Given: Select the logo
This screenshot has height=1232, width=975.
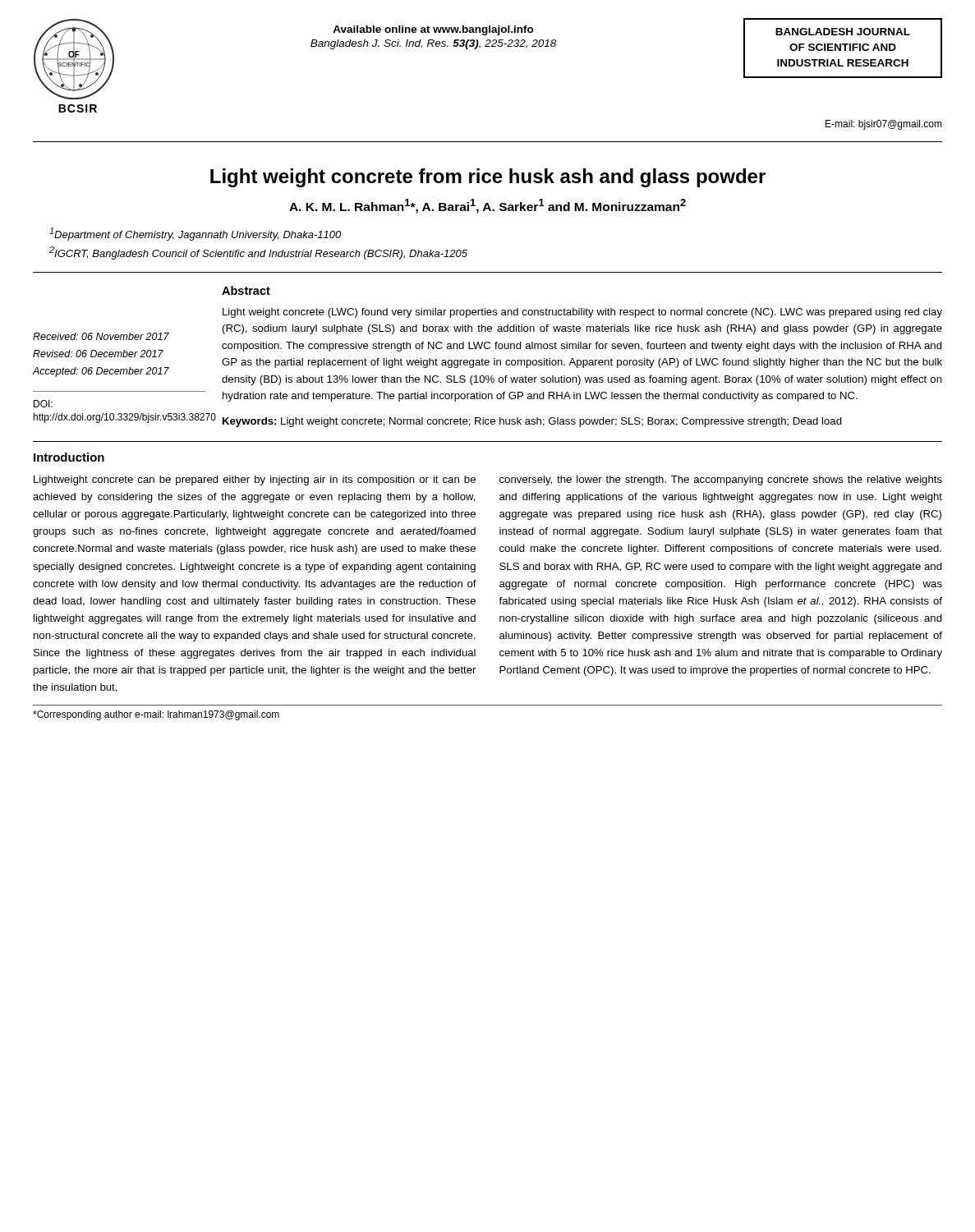Looking at the screenshot, I should [78, 67].
